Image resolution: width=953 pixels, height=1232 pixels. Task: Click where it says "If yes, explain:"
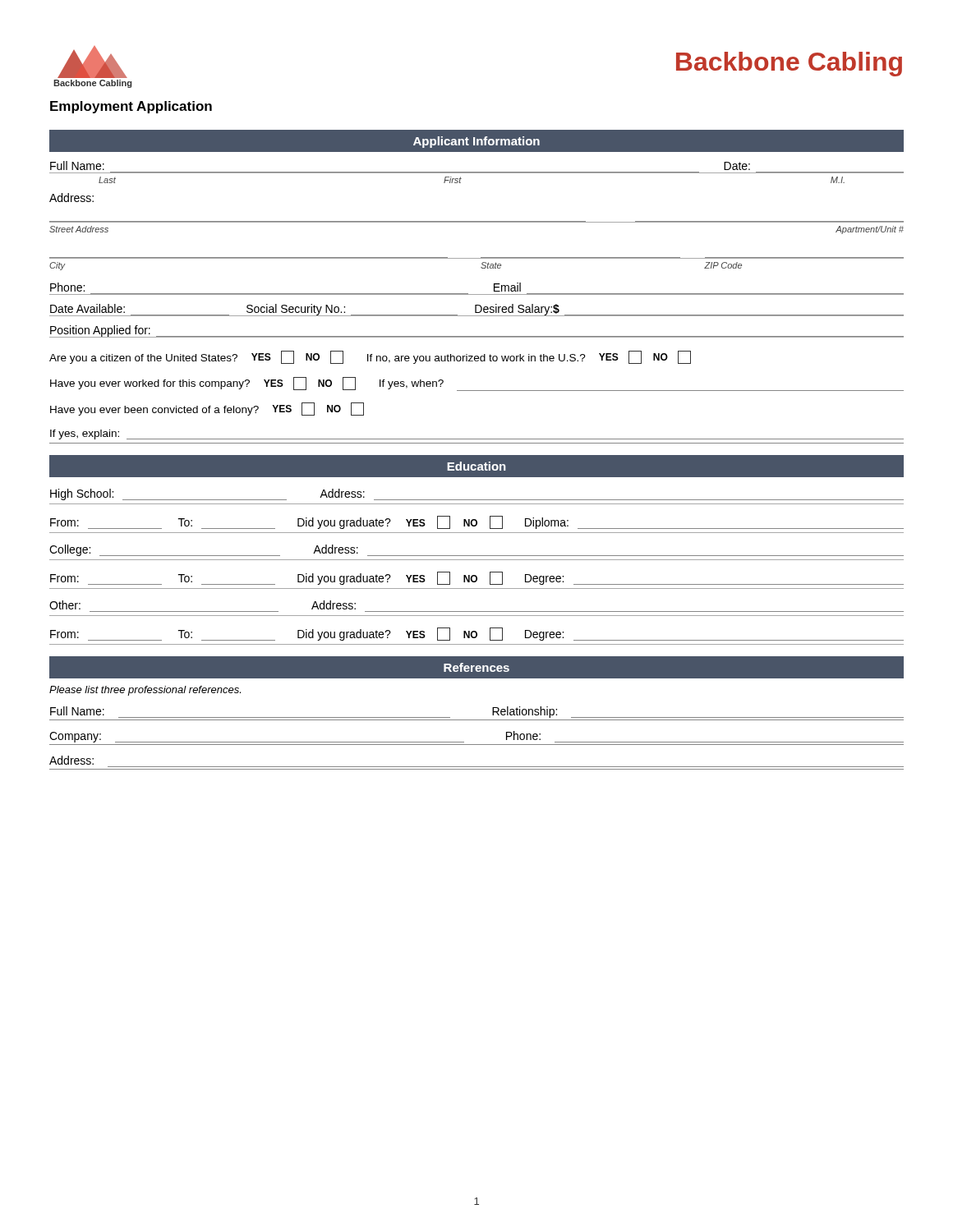click(x=476, y=432)
